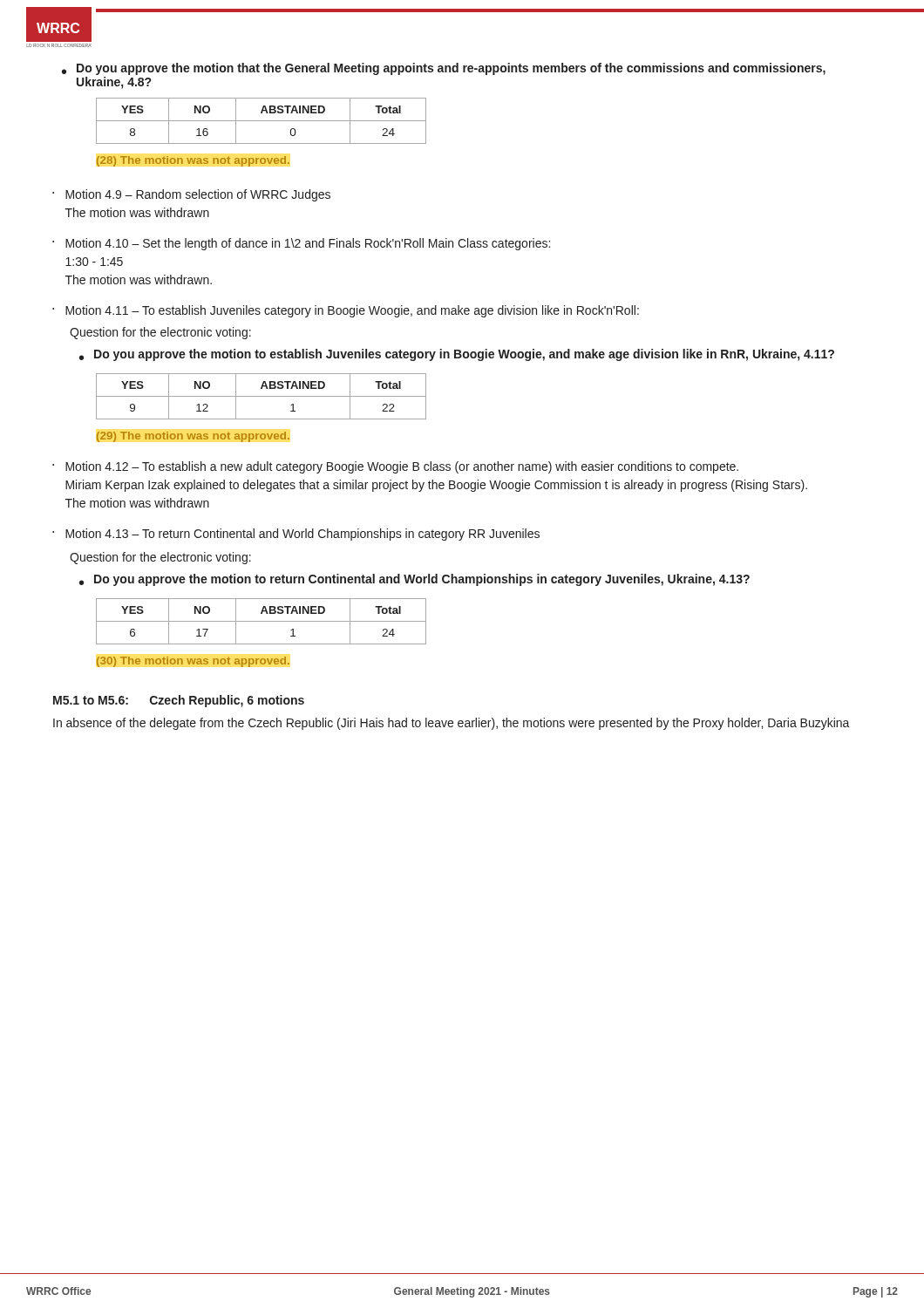This screenshot has height=1308, width=924.
Task: Click the passage that begins "In absence of the delegate from"
Action: coord(451,723)
